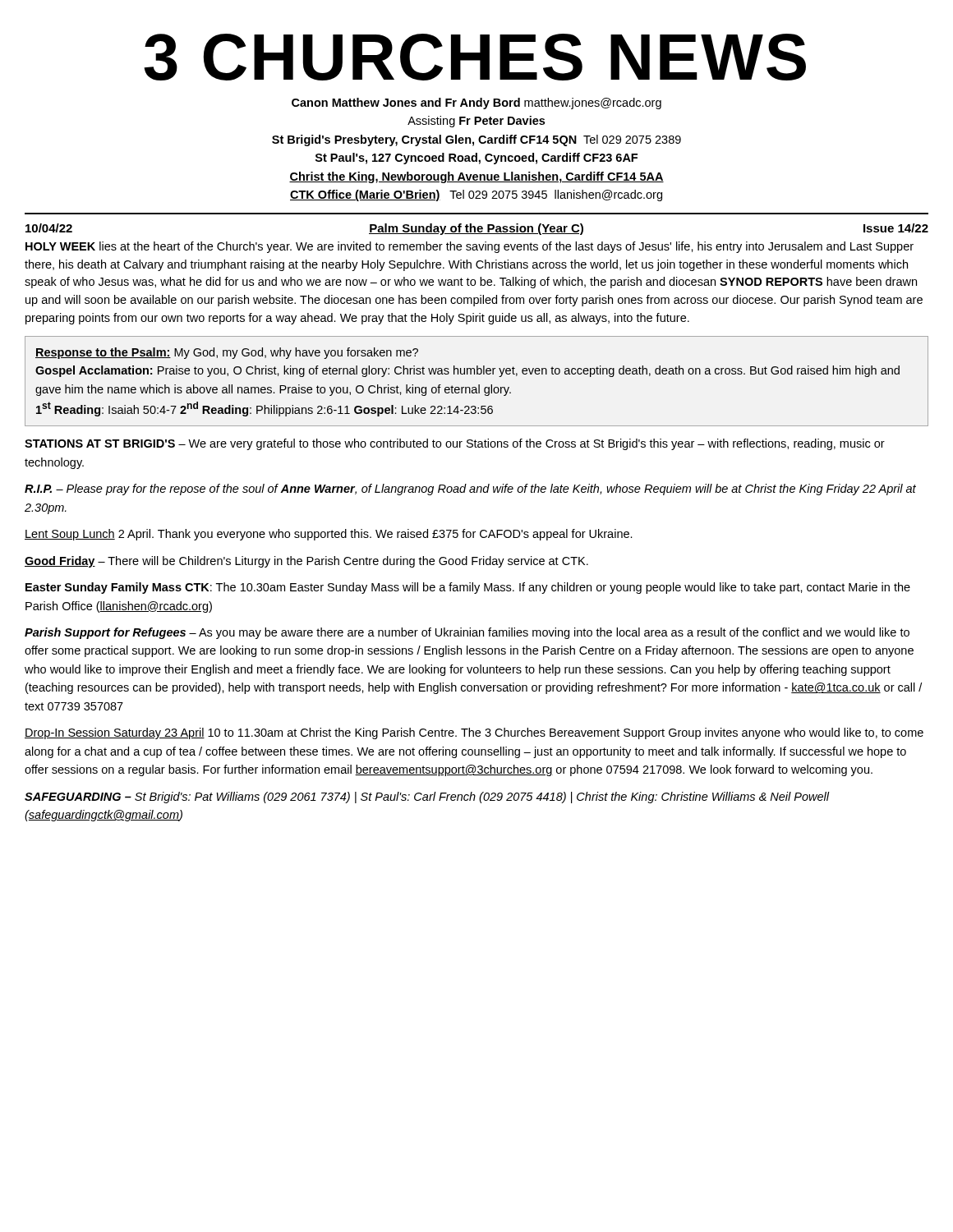Locate the block of text that opens with "R.I.P. – Please pray for"
The image size is (953, 1232).
pyautogui.click(x=470, y=498)
